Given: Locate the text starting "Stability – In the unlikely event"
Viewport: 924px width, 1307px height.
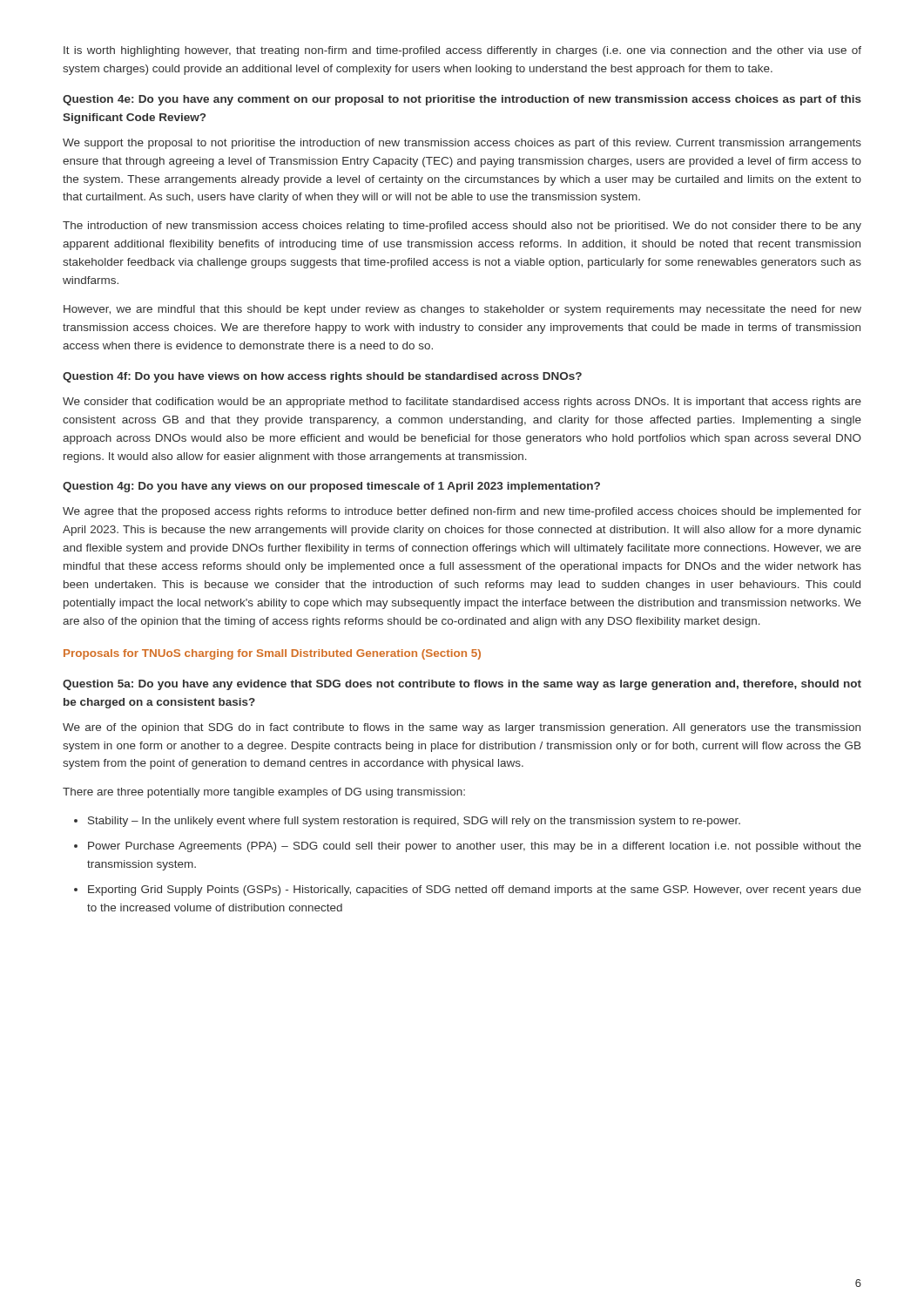Looking at the screenshot, I should click(414, 821).
